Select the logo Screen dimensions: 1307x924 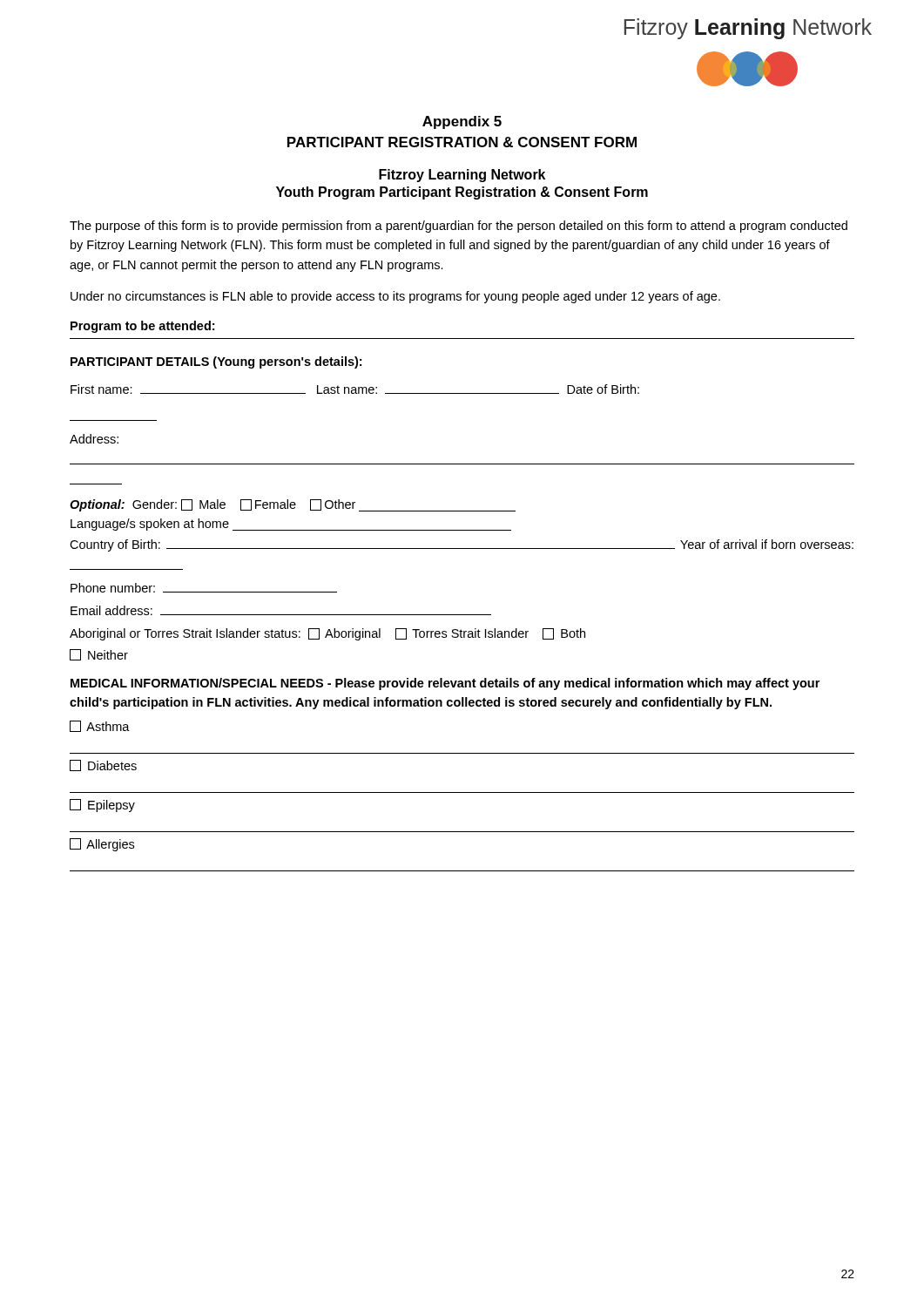click(747, 56)
